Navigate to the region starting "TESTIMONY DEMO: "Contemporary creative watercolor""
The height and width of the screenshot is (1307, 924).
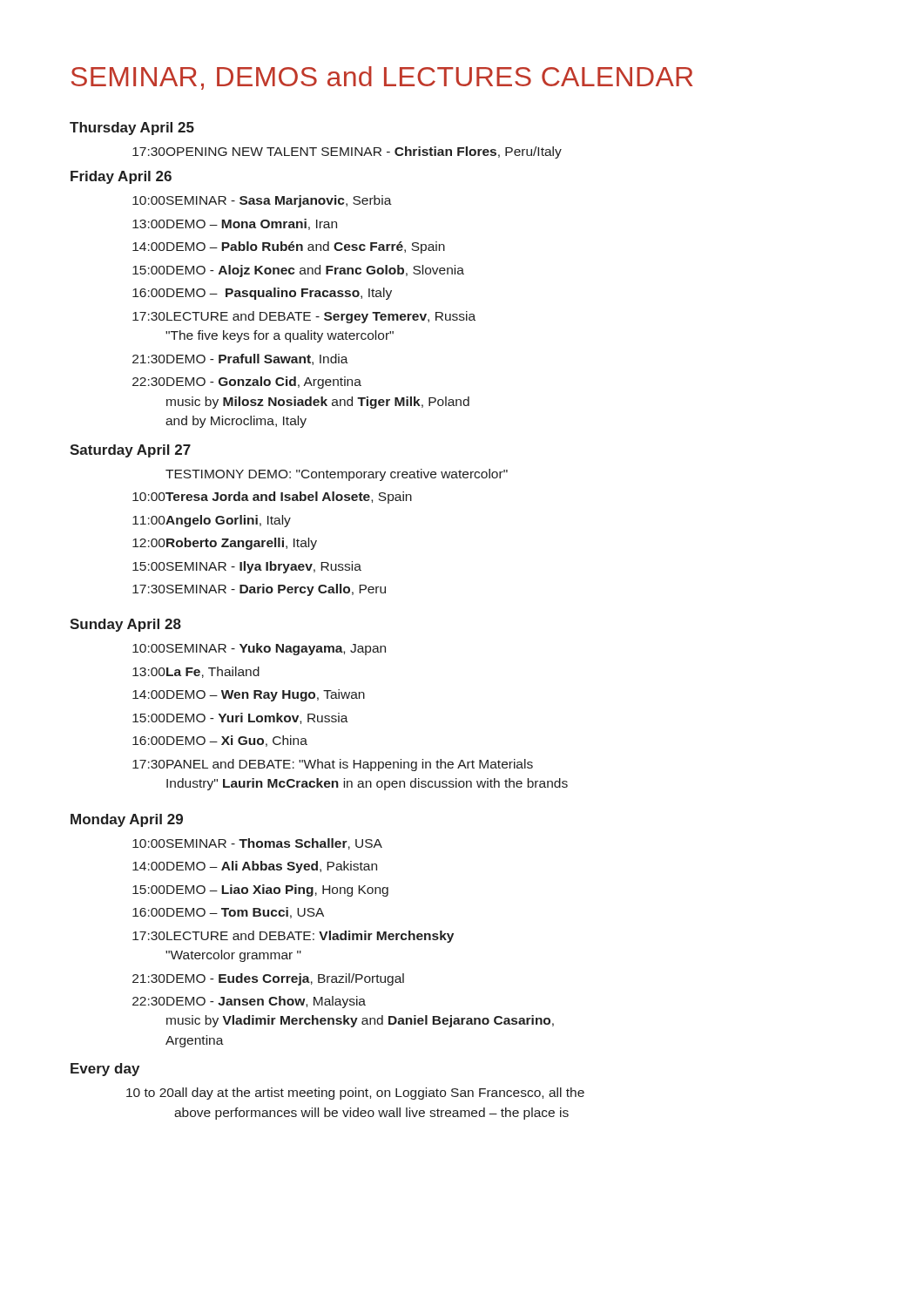tap(462, 474)
